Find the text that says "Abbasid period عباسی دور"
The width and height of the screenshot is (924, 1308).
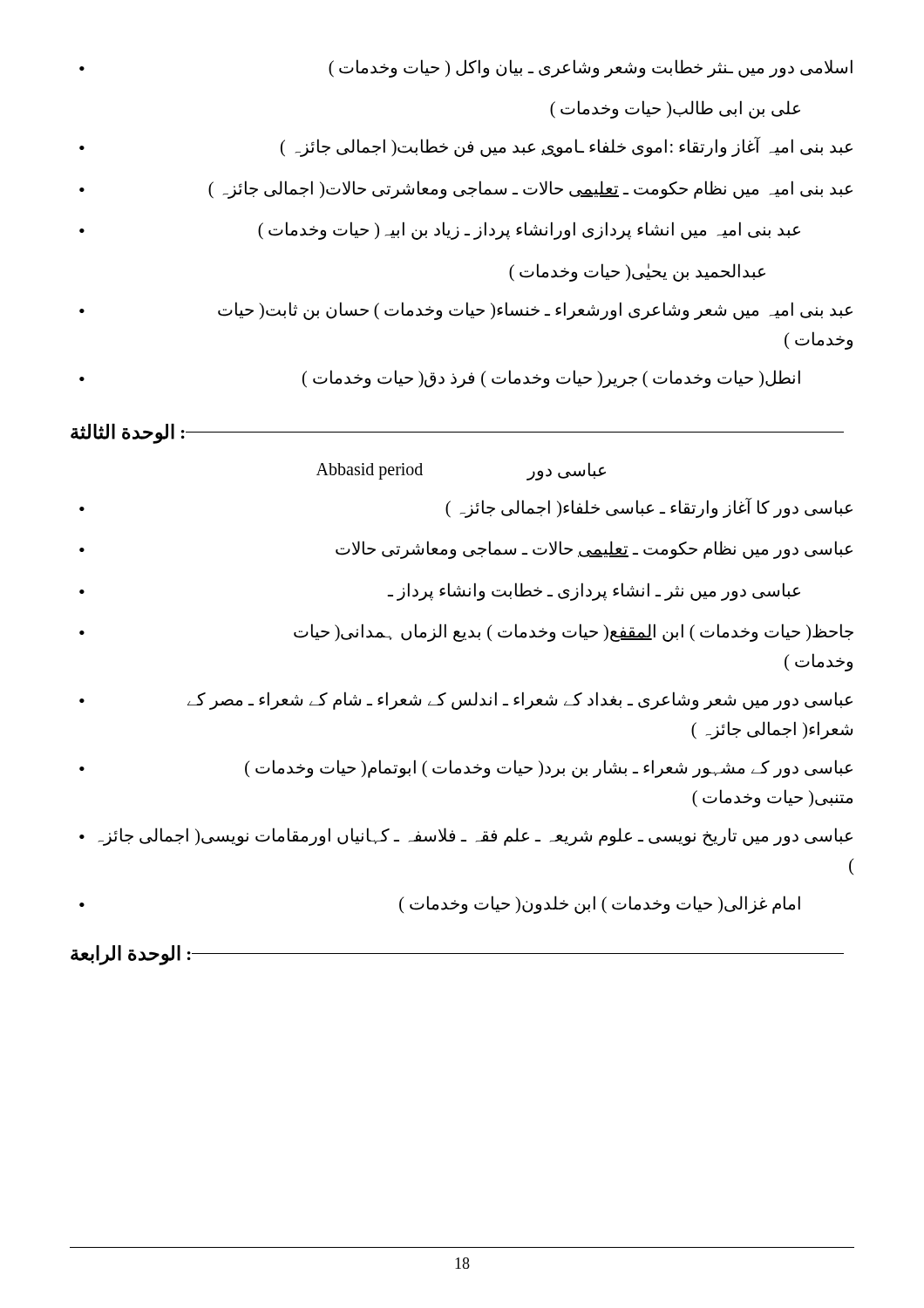(372, 471)
